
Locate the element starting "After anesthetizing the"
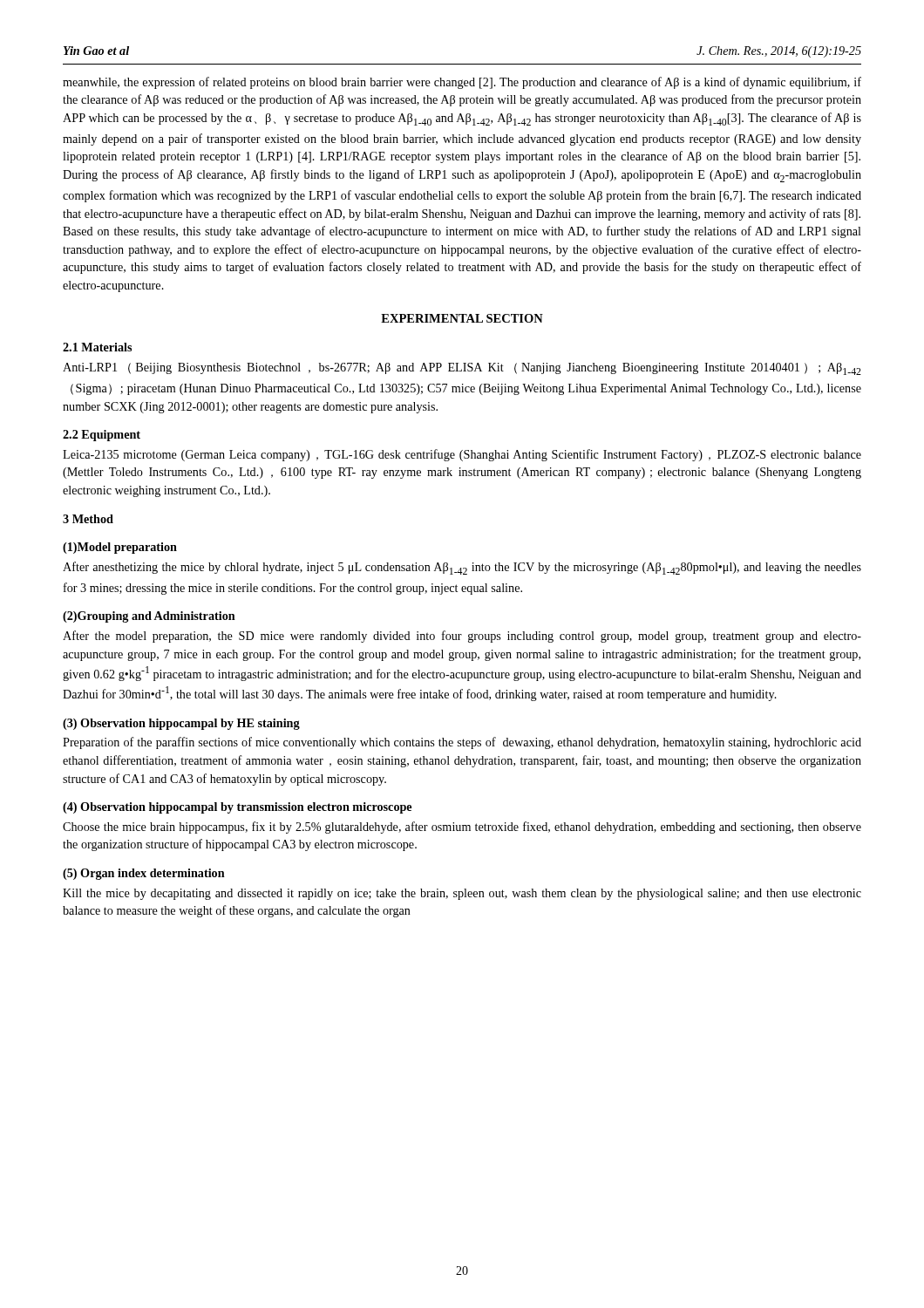462,577
